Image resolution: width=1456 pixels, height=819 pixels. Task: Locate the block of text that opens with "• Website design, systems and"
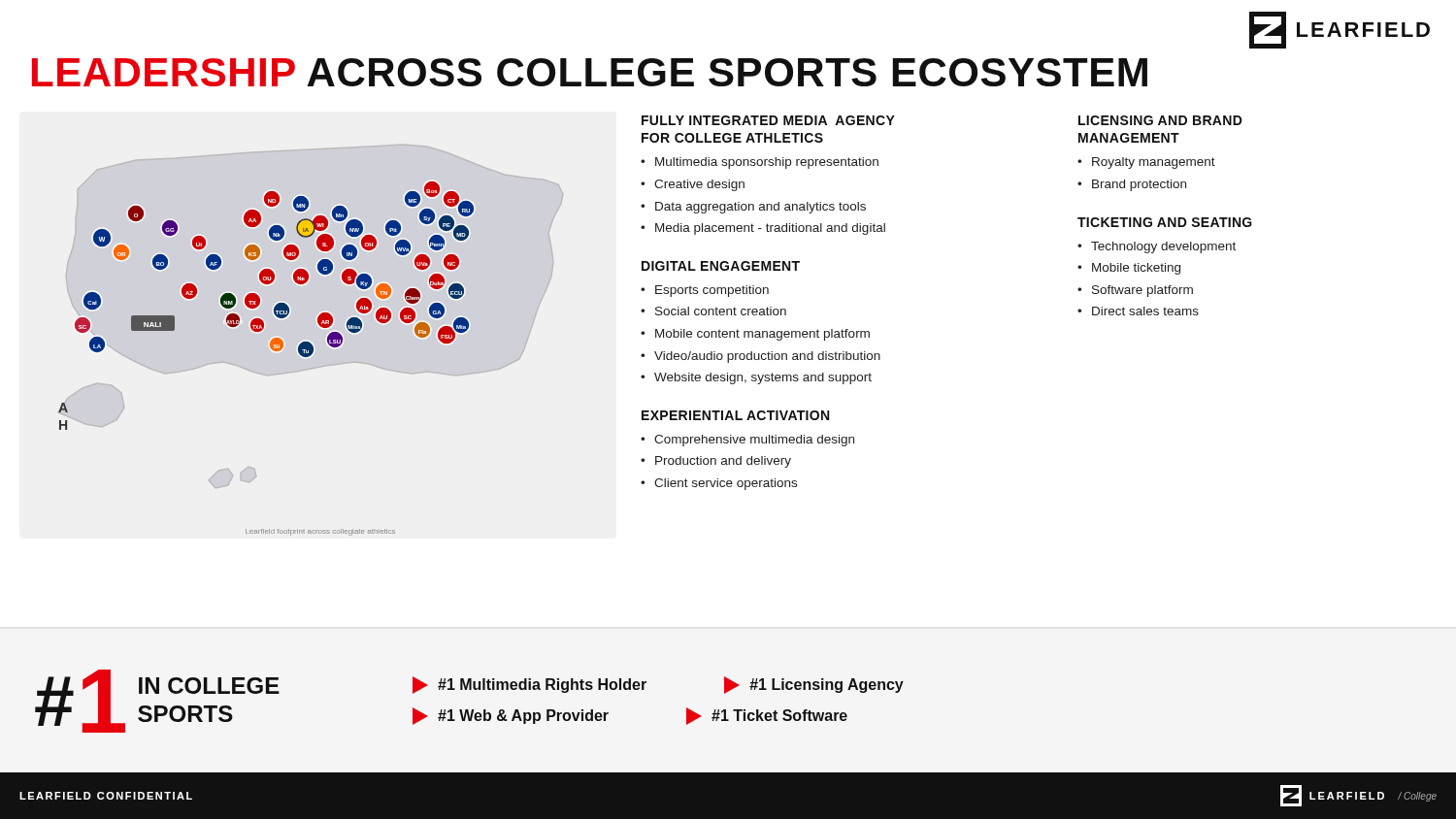pyautogui.click(x=756, y=377)
